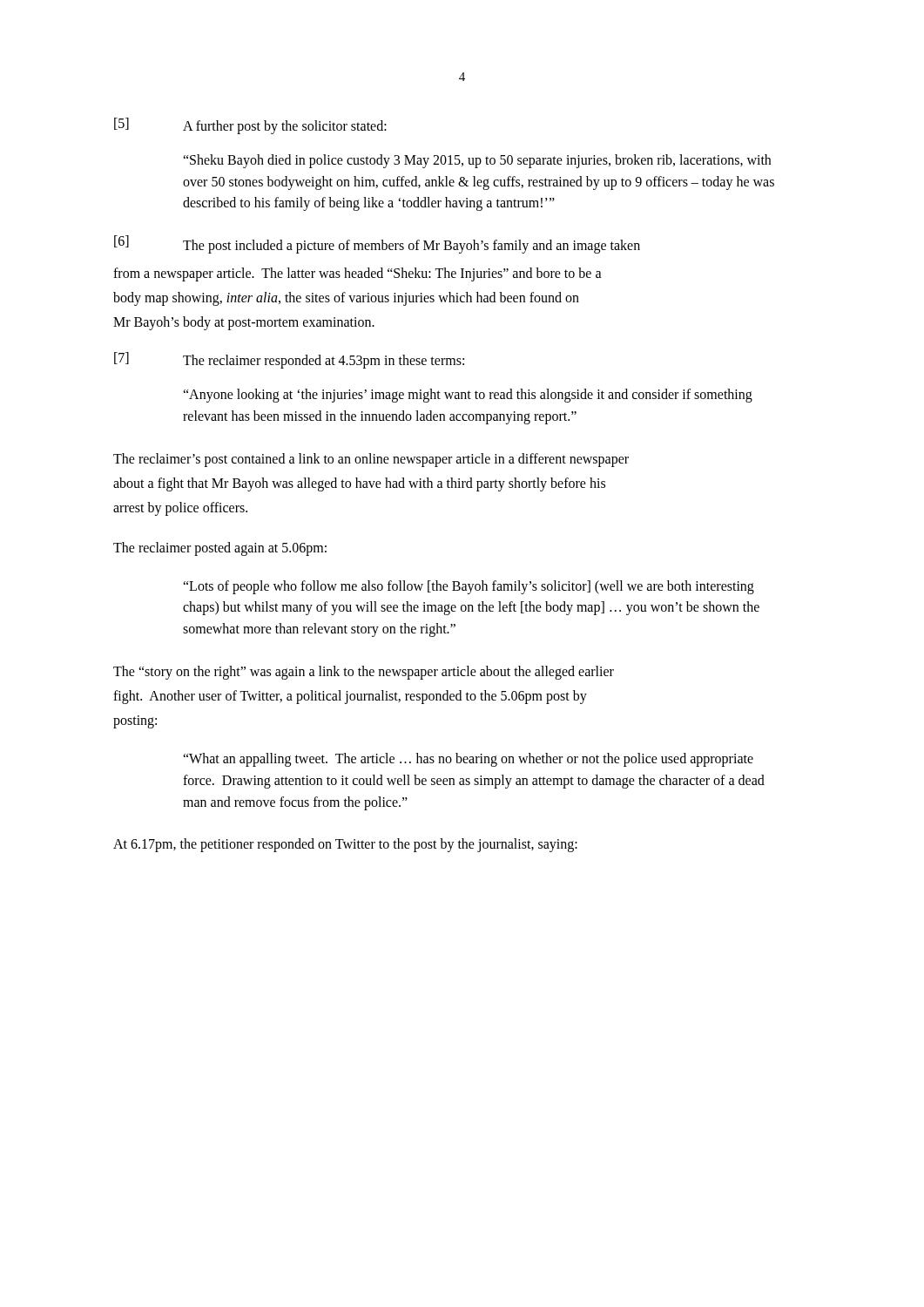Find the passage starting "[6] The post included"
The height and width of the screenshot is (1307, 924).
[462, 246]
